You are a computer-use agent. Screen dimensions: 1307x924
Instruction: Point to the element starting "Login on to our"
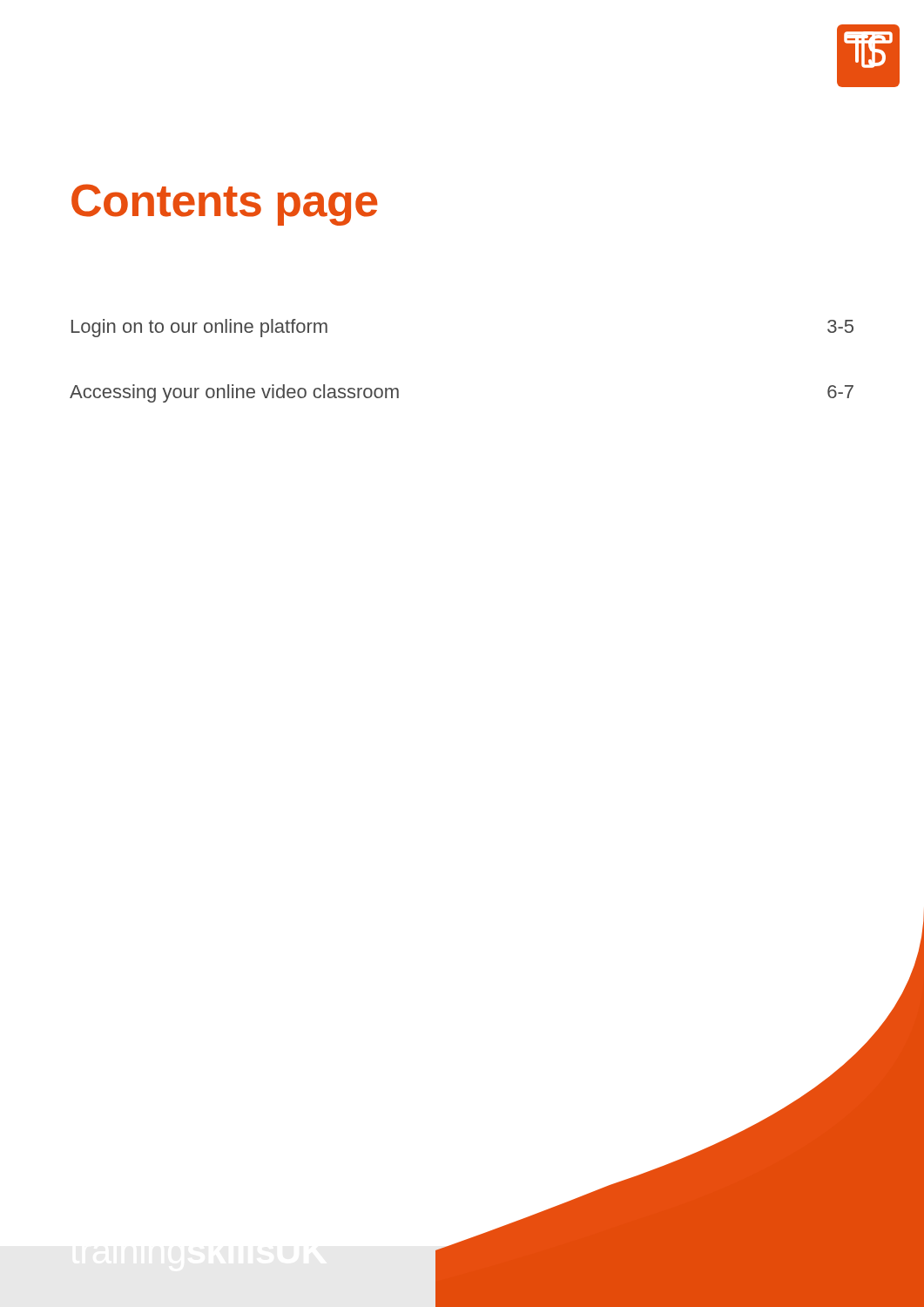[194, 328]
